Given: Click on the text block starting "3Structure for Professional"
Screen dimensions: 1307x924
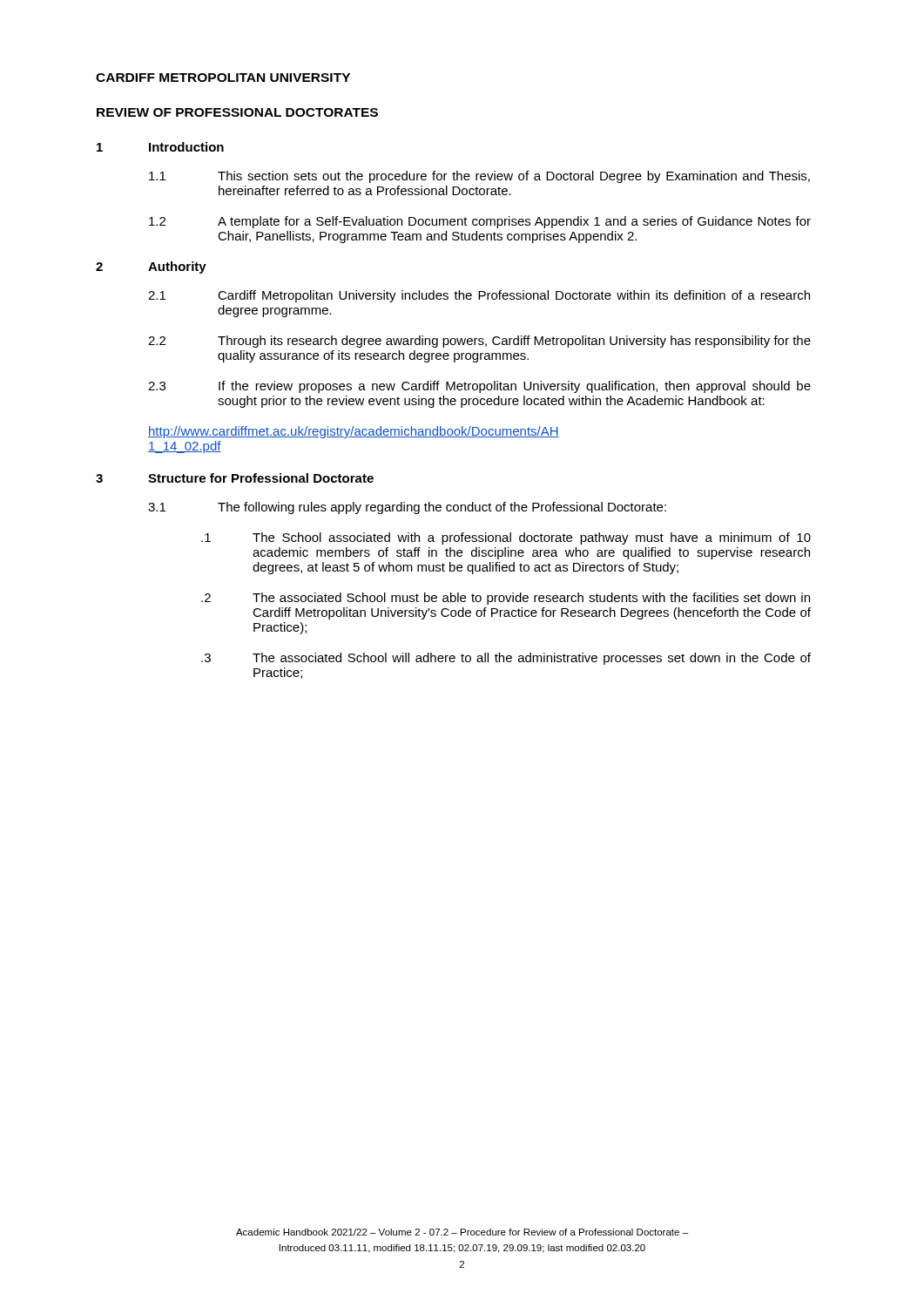Looking at the screenshot, I should [x=235, y=478].
